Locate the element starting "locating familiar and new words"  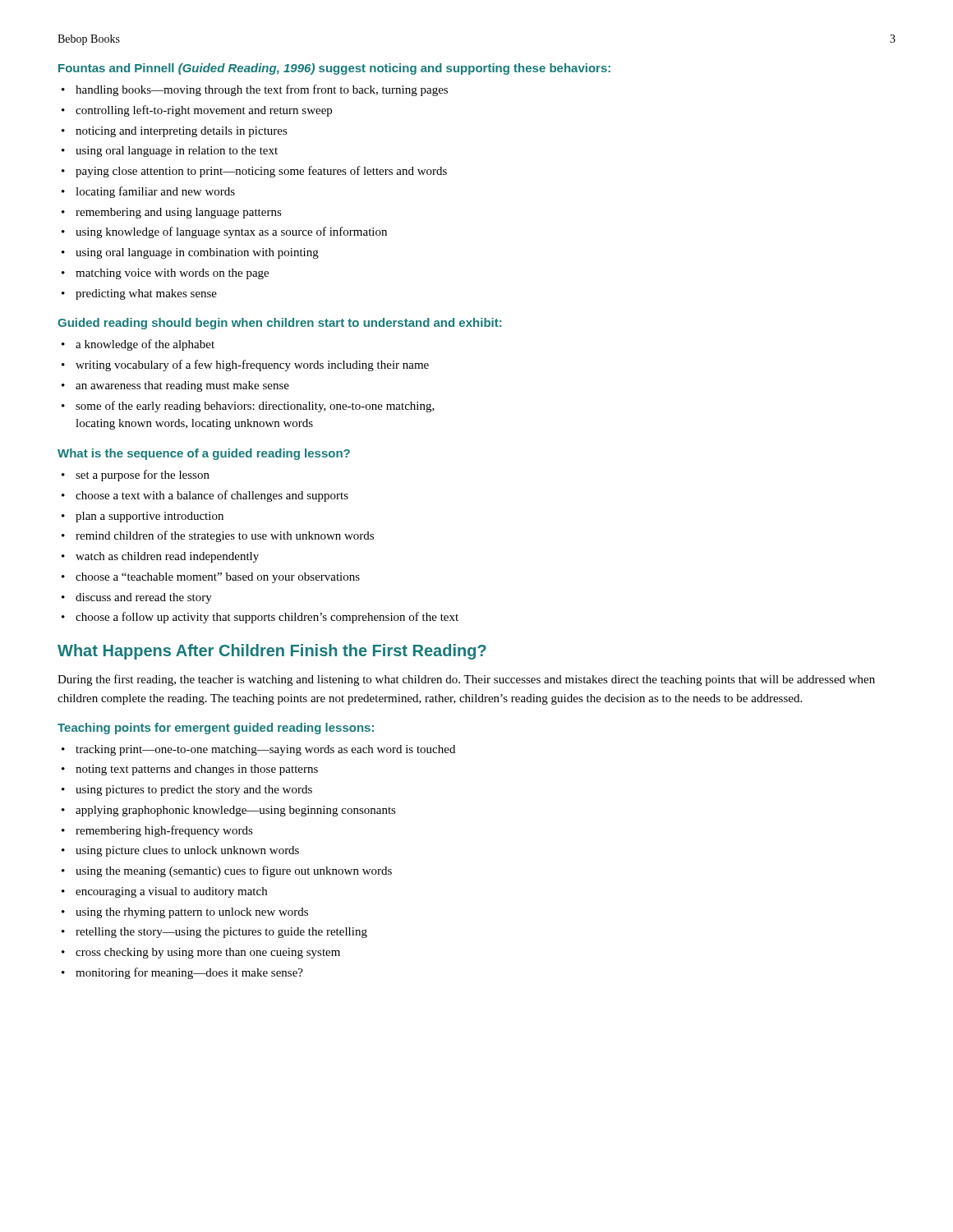point(155,191)
